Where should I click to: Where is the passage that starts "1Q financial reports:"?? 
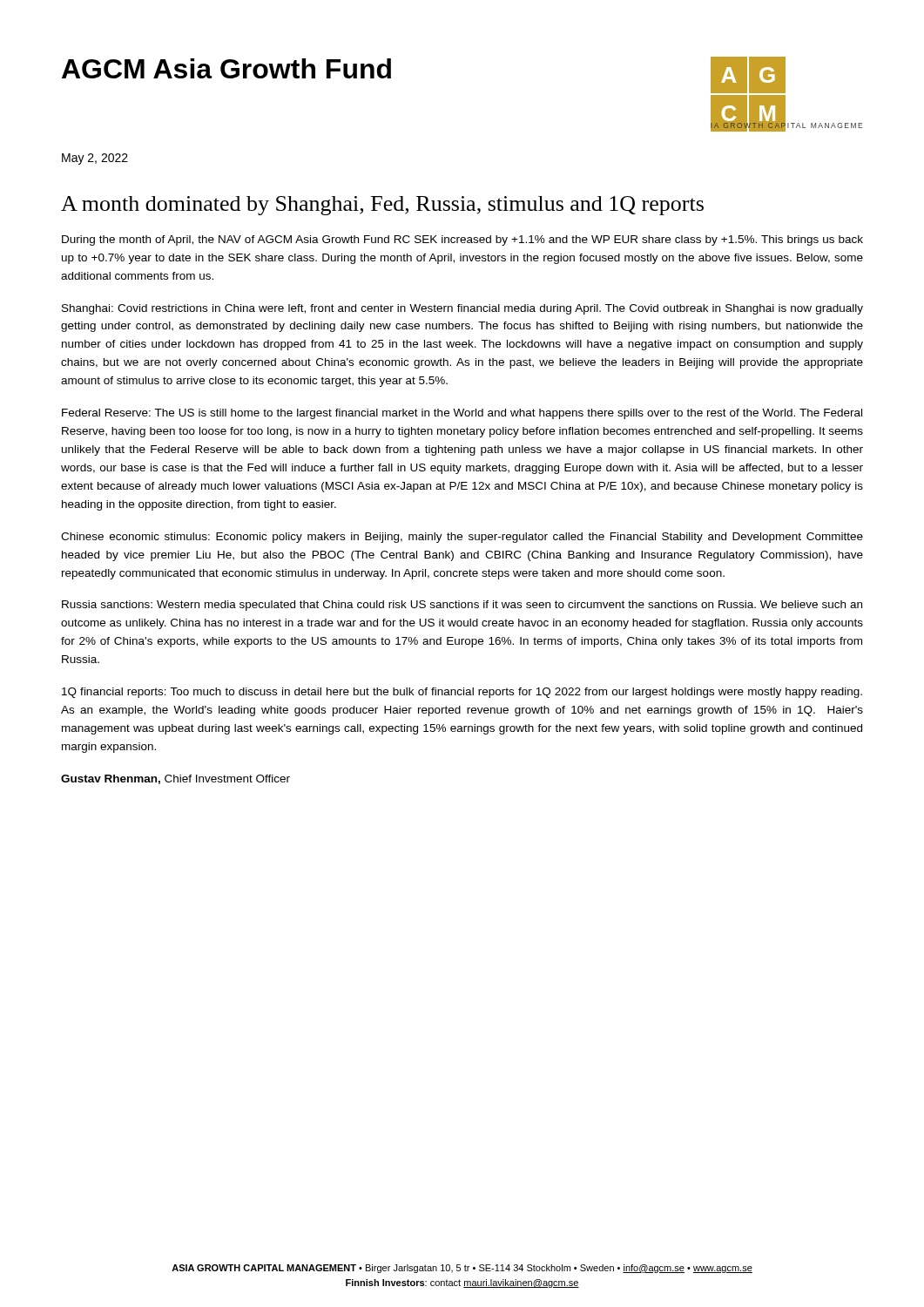(x=462, y=719)
